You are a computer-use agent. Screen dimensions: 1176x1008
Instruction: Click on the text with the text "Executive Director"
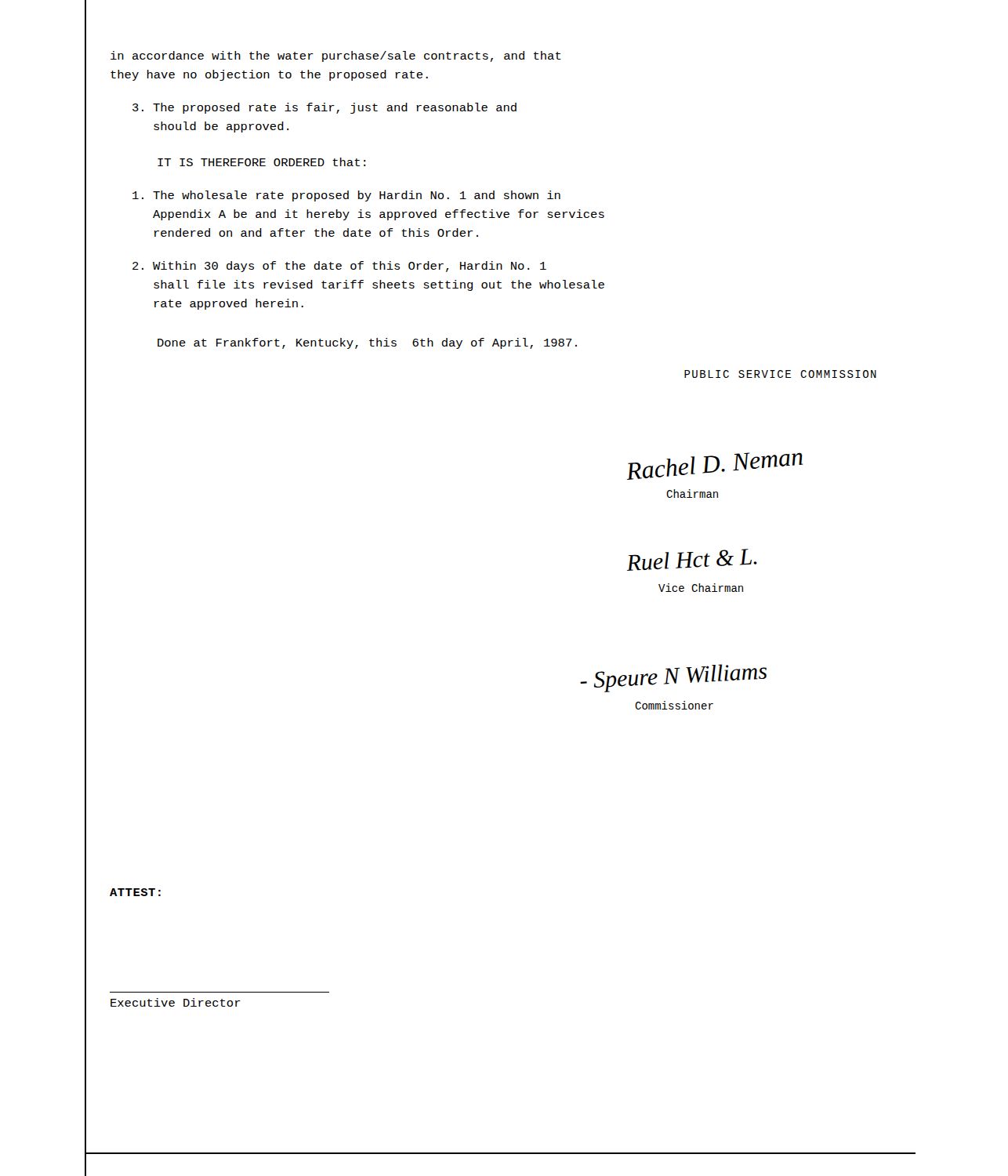(219, 1001)
